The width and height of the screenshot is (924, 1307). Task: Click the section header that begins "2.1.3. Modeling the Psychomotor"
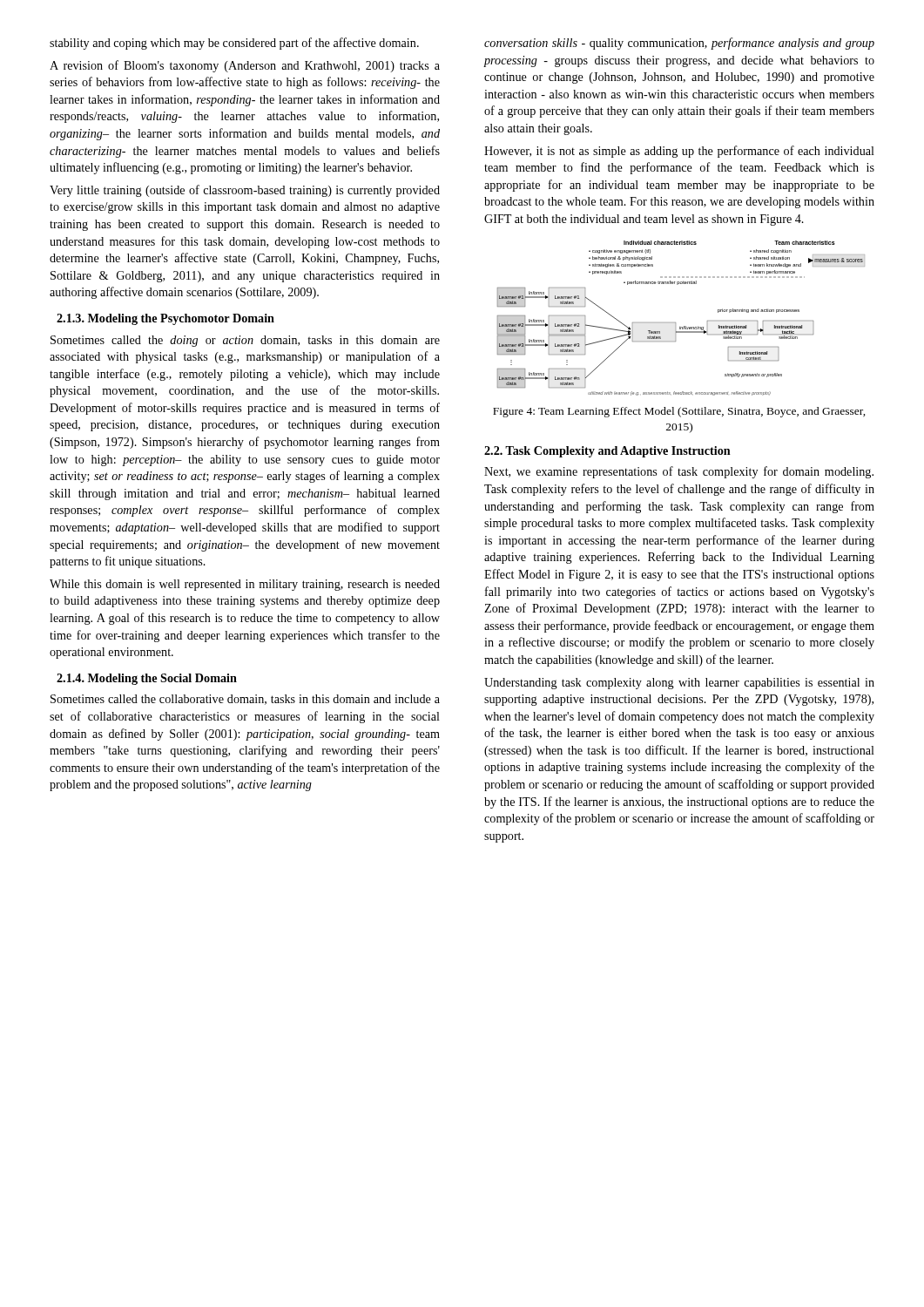click(x=165, y=318)
